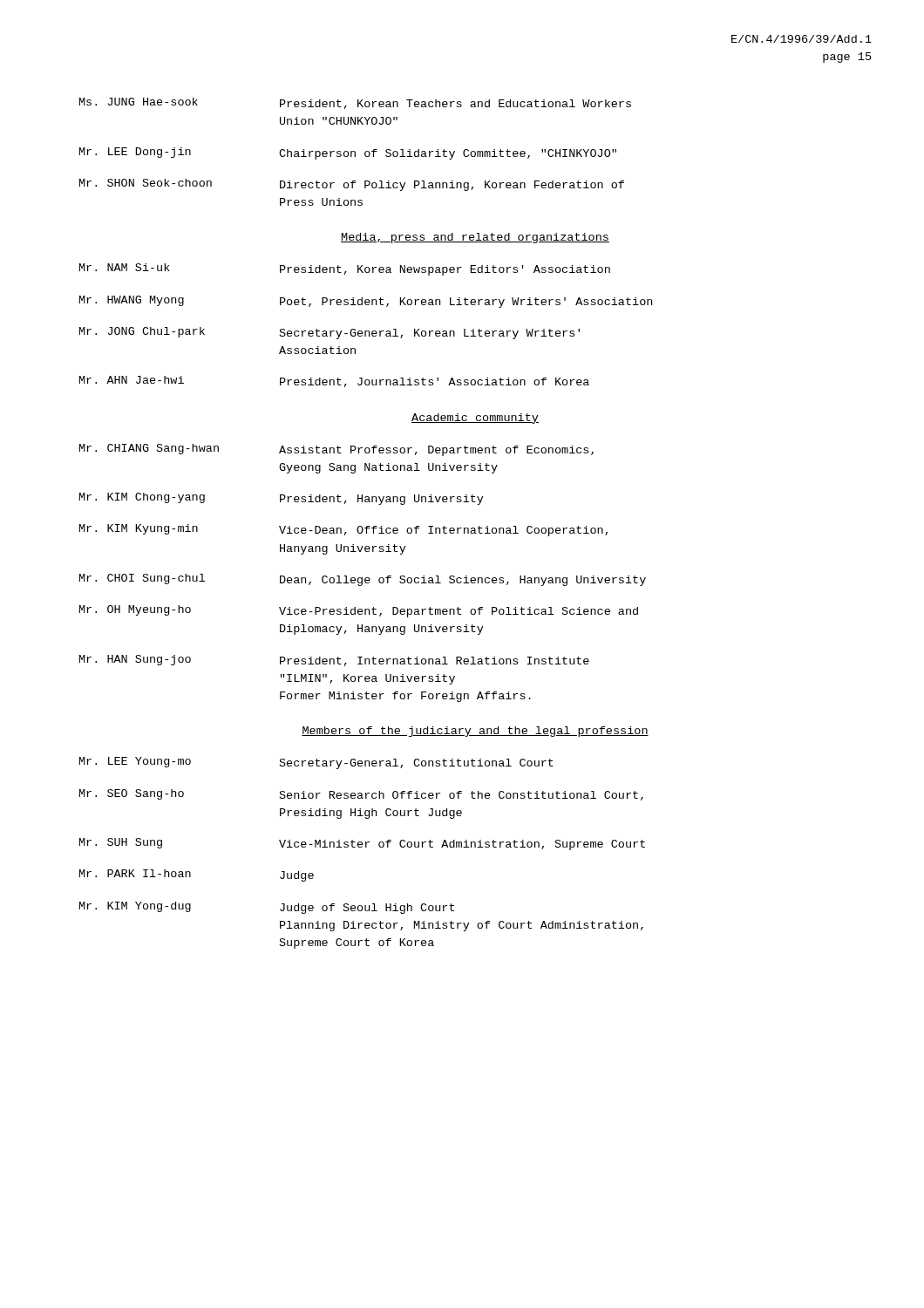Find the region starting "Mr. CHOI Sung-chul Dean, College"

pyautogui.click(x=475, y=581)
